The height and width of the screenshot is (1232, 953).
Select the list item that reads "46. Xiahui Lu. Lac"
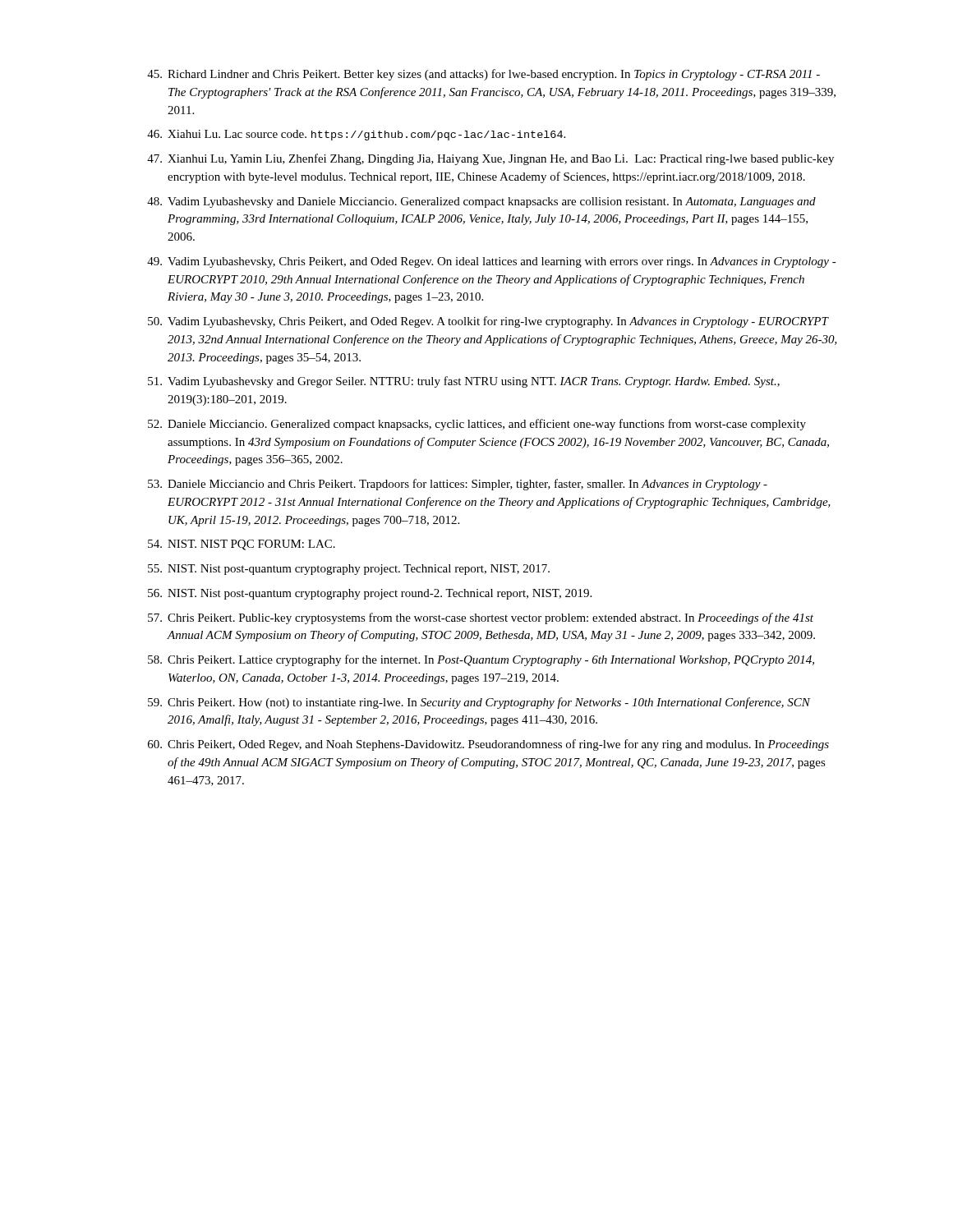(x=485, y=135)
